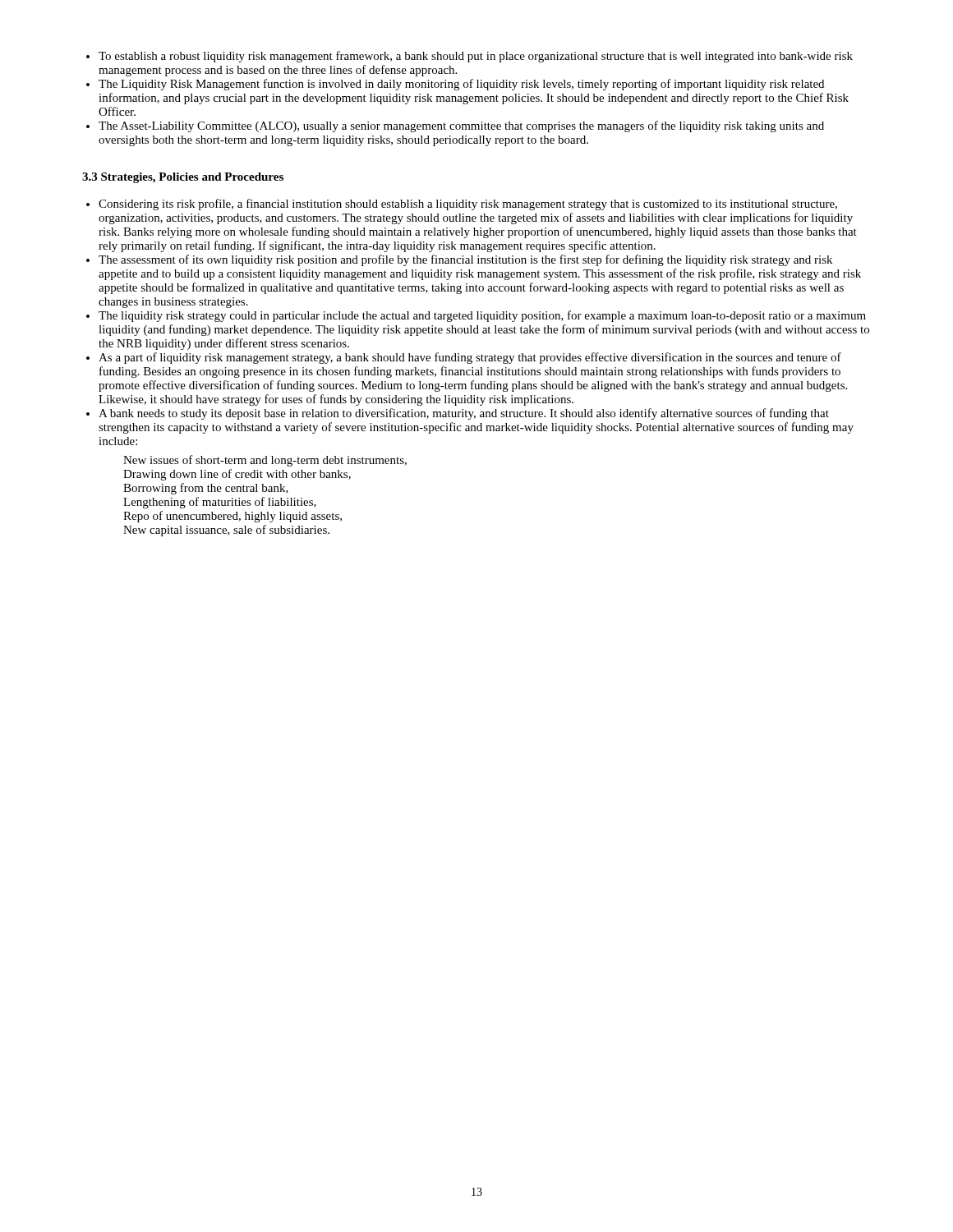Click where it says "Lengthening of maturities of liabilities,"

[220, 503]
